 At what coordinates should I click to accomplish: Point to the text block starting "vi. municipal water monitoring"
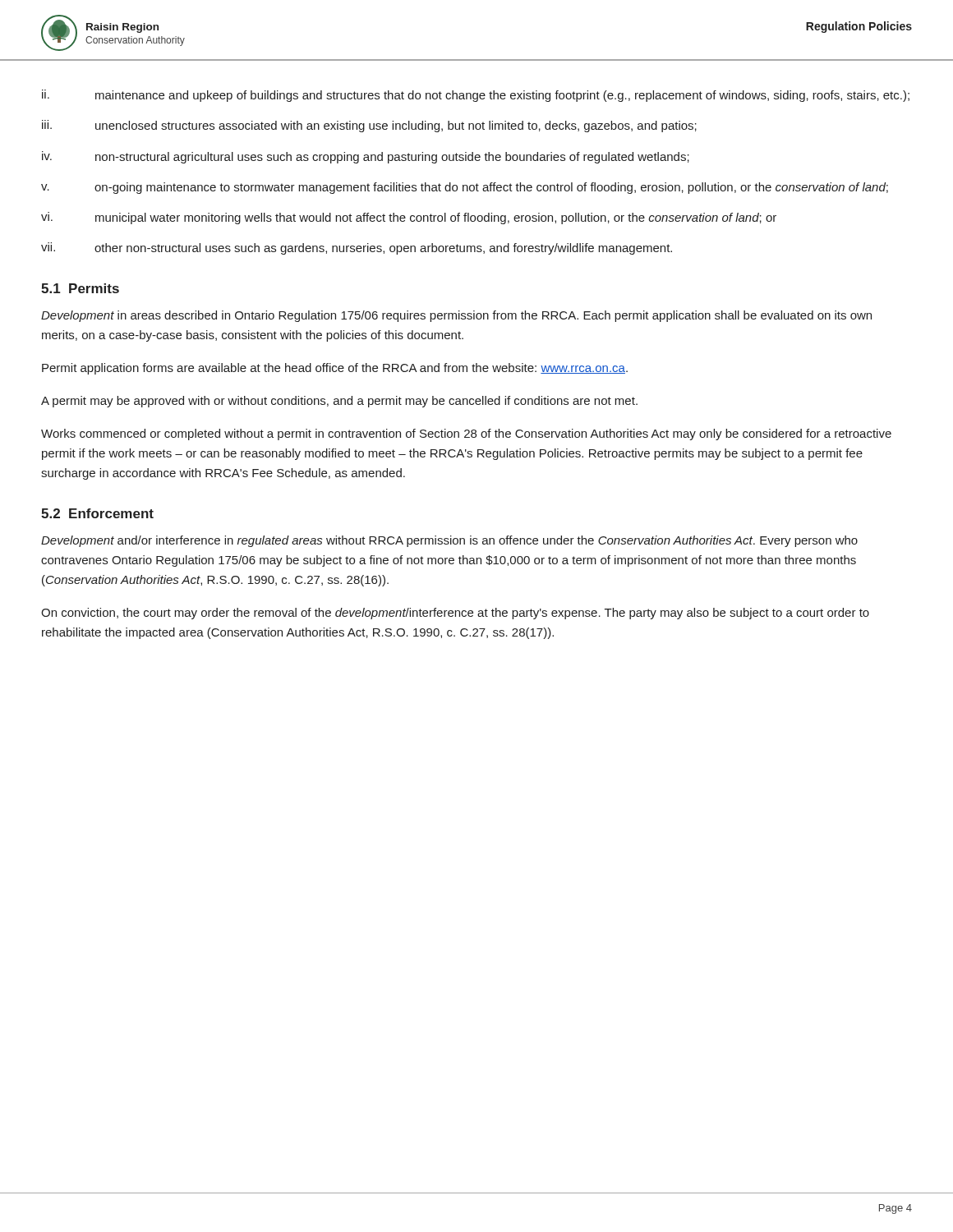tap(476, 217)
